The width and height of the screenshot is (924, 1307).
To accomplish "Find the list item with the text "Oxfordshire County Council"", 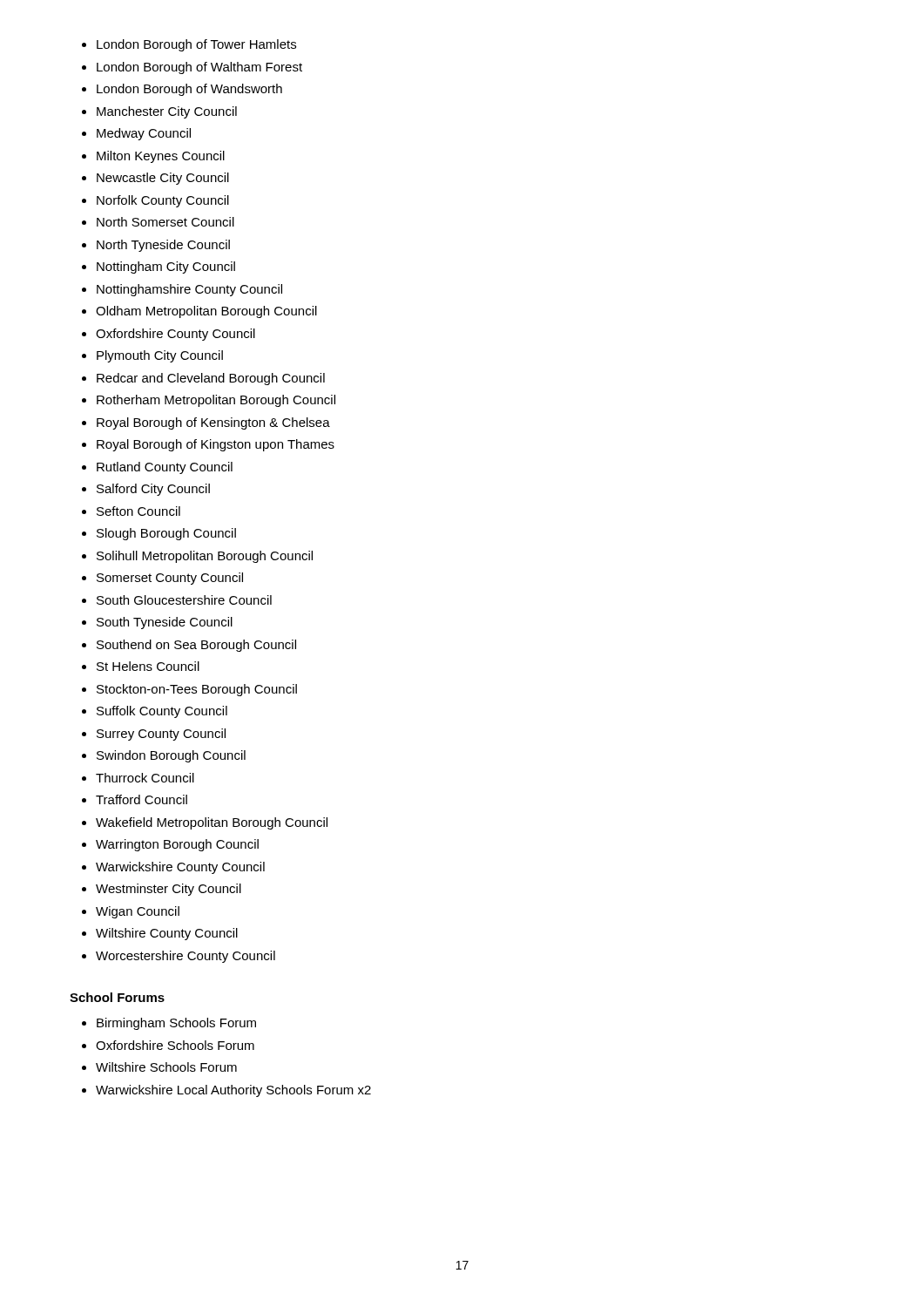I will [175, 335].
